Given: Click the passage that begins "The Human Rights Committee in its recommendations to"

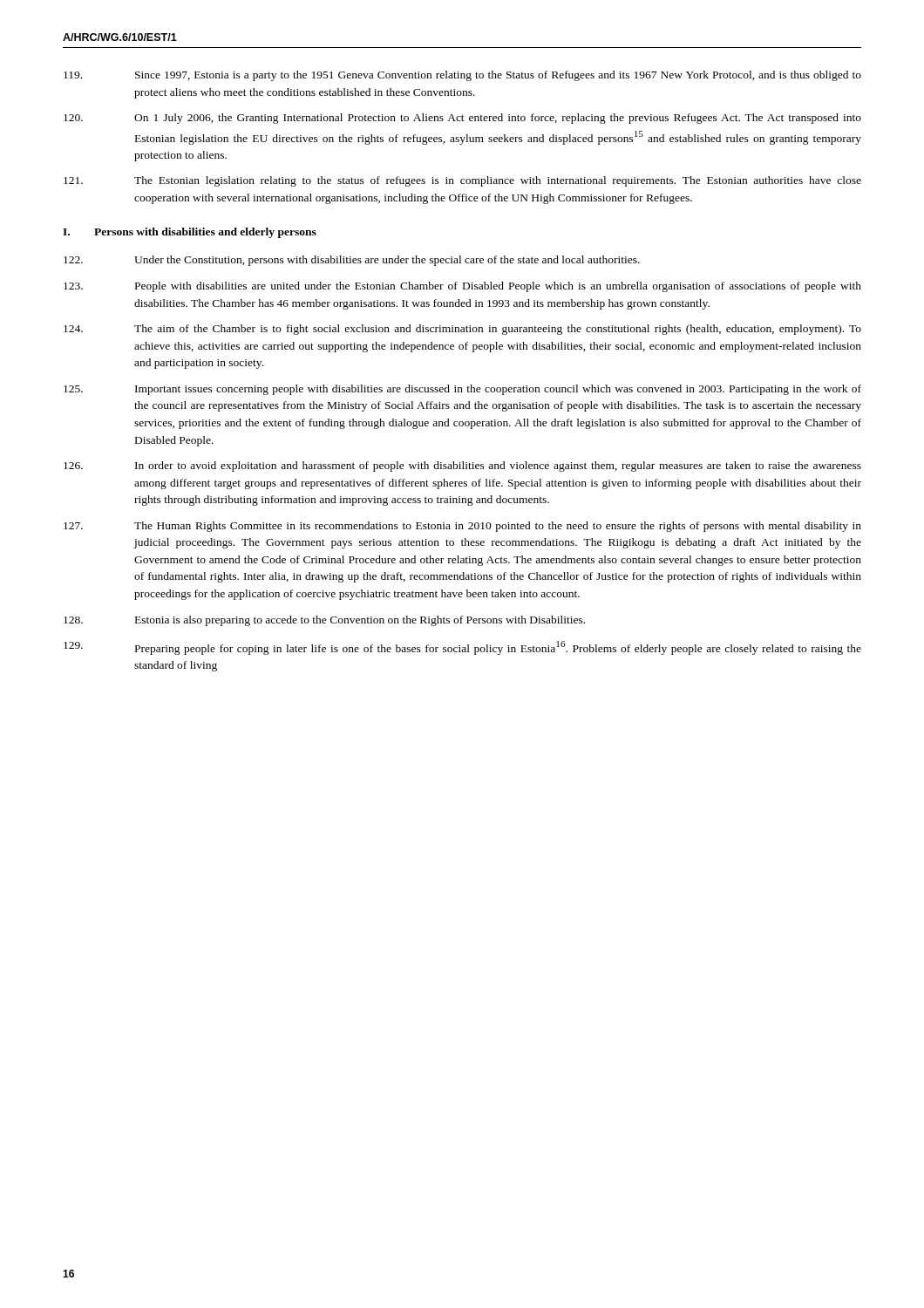Looking at the screenshot, I should click(462, 560).
